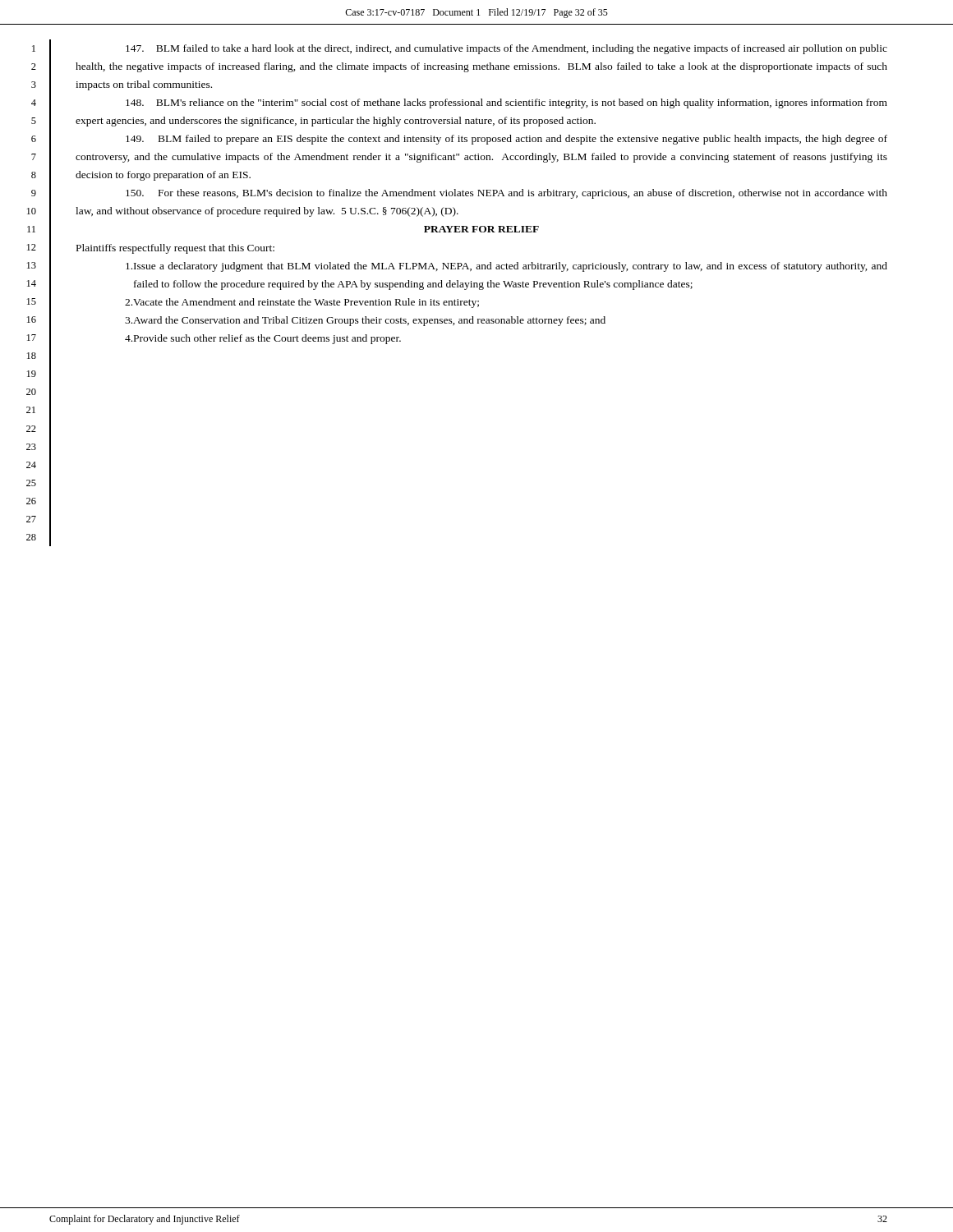Locate the text block containing "BLM failed to prepare an EIS despite"
This screenshot has height=1232, width=953.
481,157
